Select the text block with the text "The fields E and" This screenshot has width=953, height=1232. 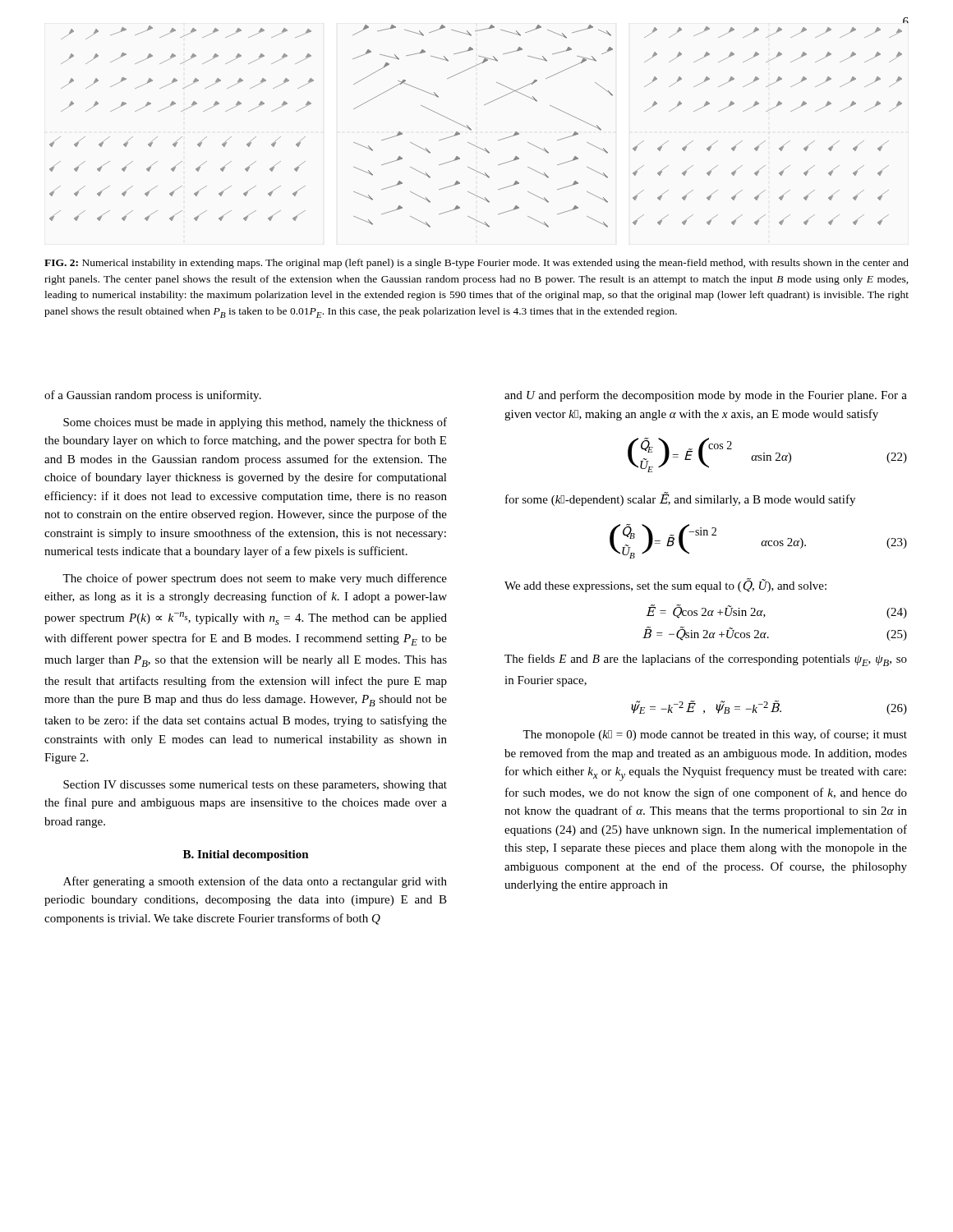tap(706, 669)
